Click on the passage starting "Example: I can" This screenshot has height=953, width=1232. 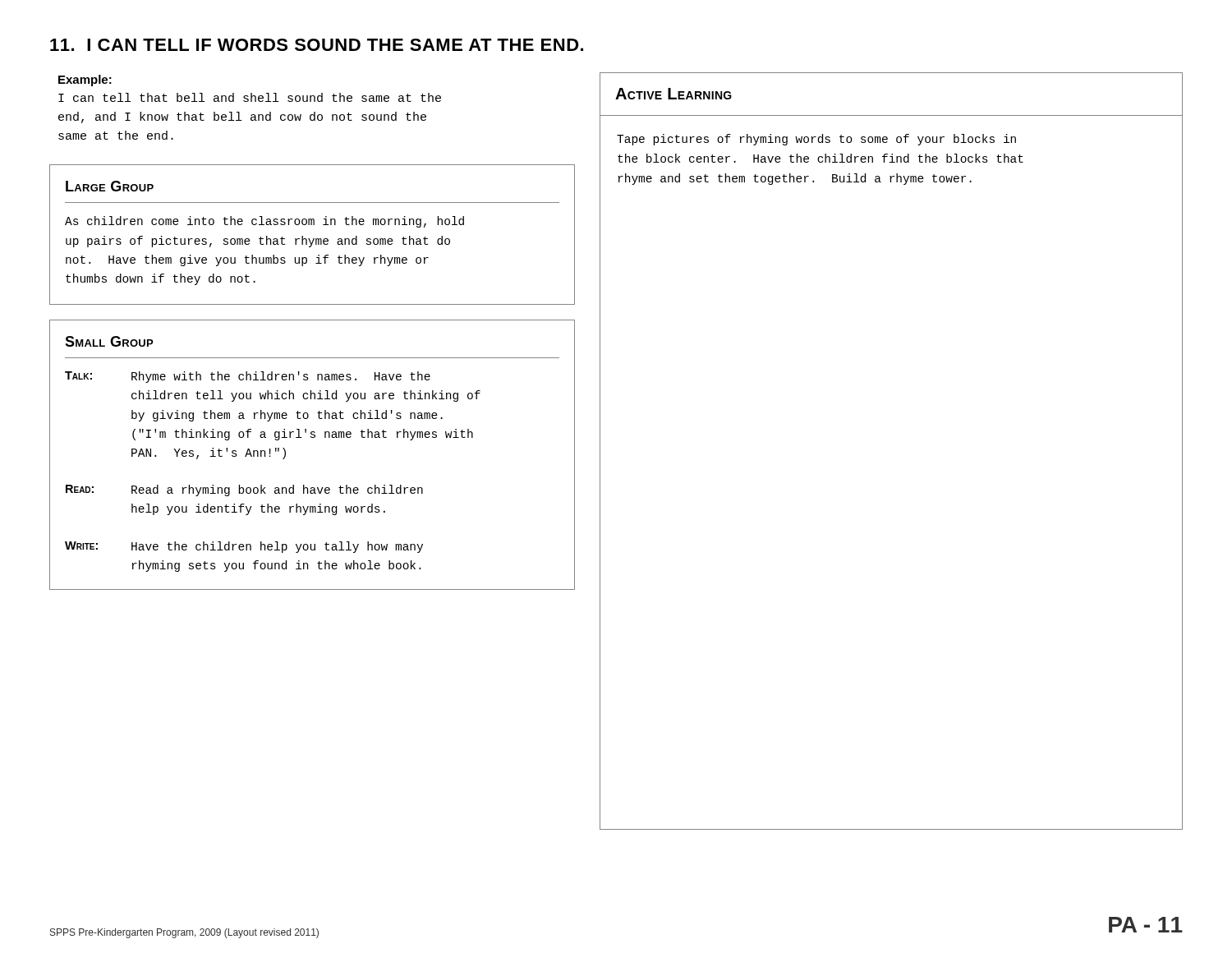pyautogui.click(x=316, y=109)
